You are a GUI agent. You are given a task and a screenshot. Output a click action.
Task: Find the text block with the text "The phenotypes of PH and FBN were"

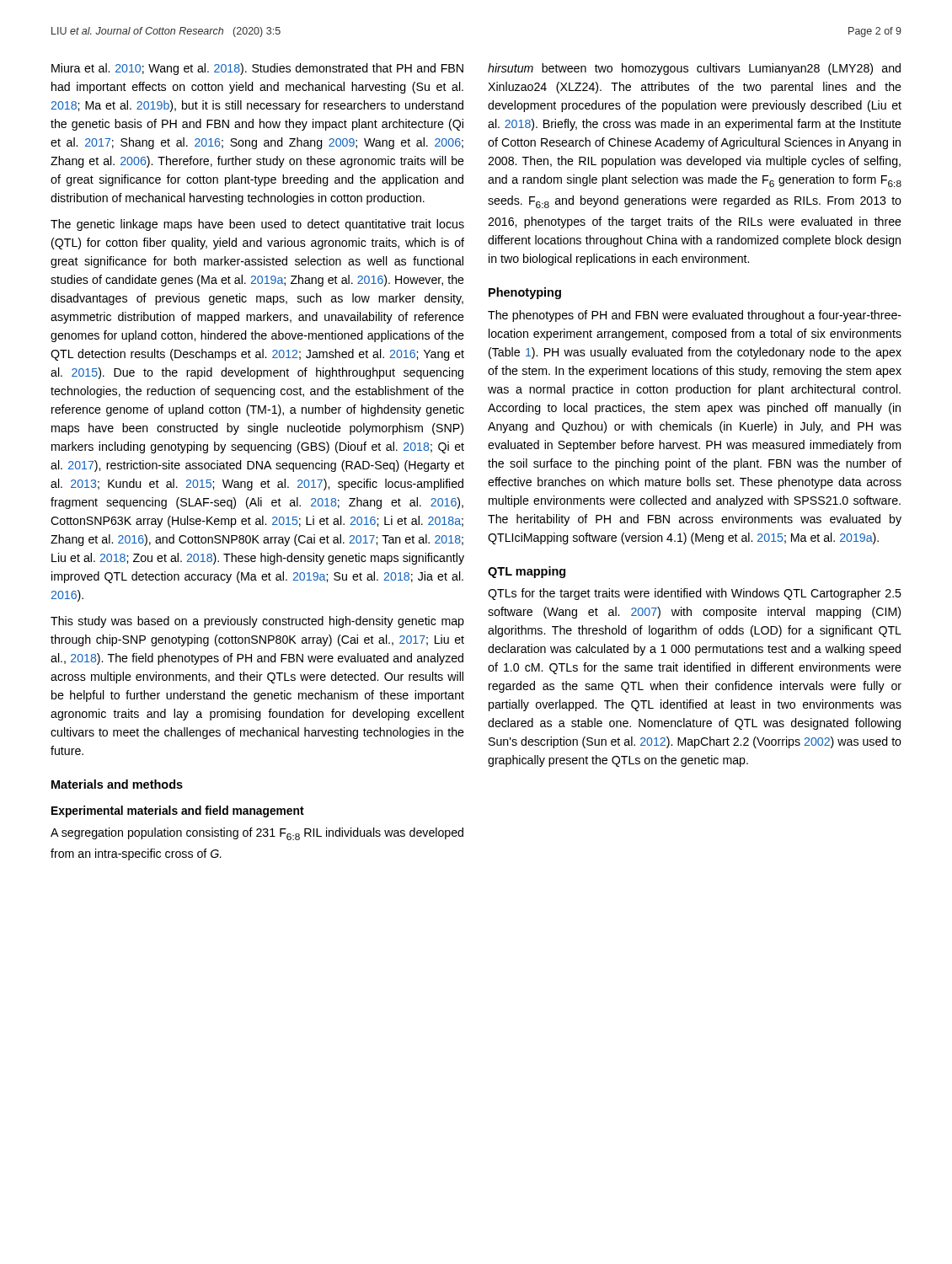click(x=695, y=426)
